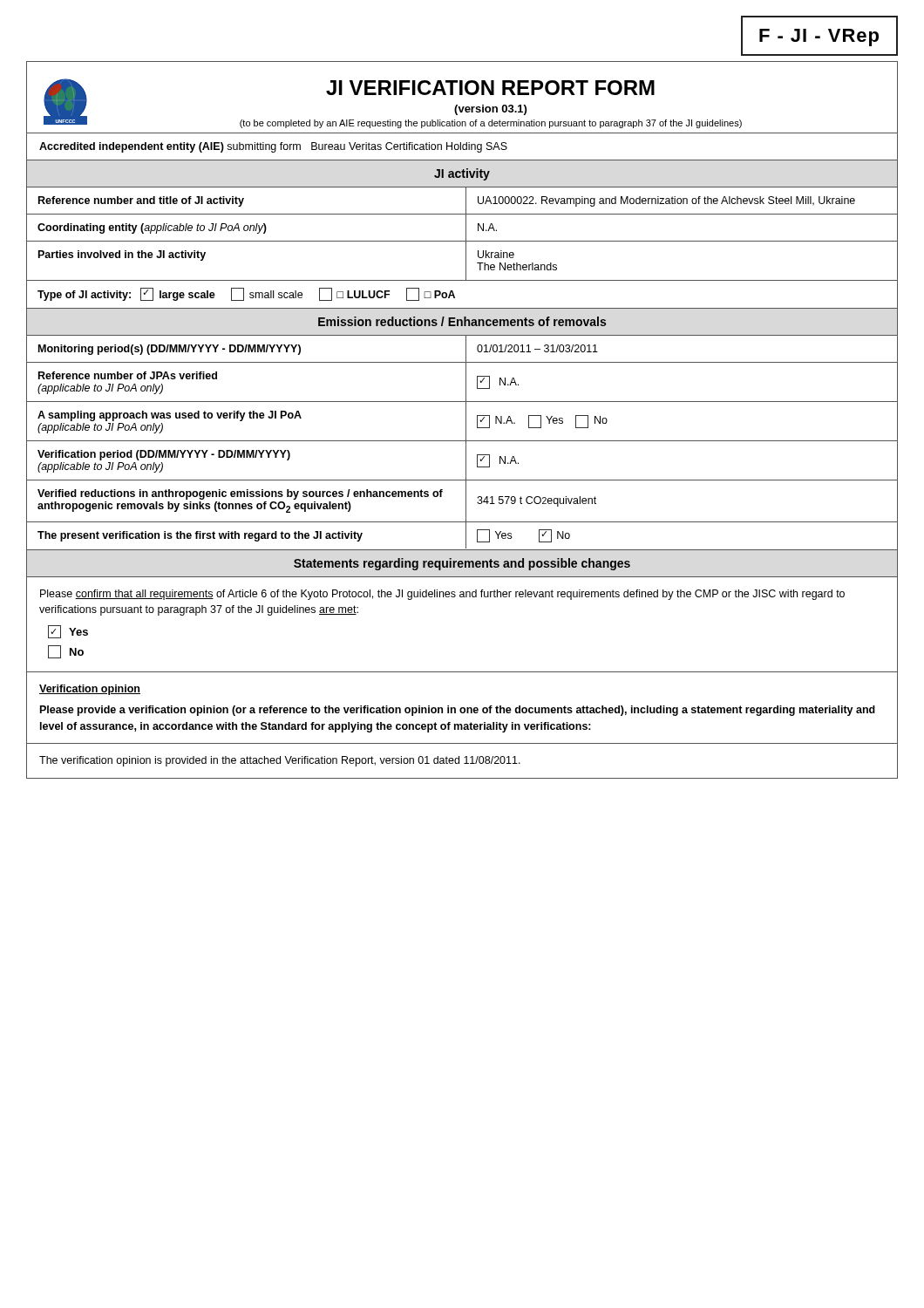Click on the block starting "JI activity"
The image size is (924, 1308).
[x=462, y=174]
